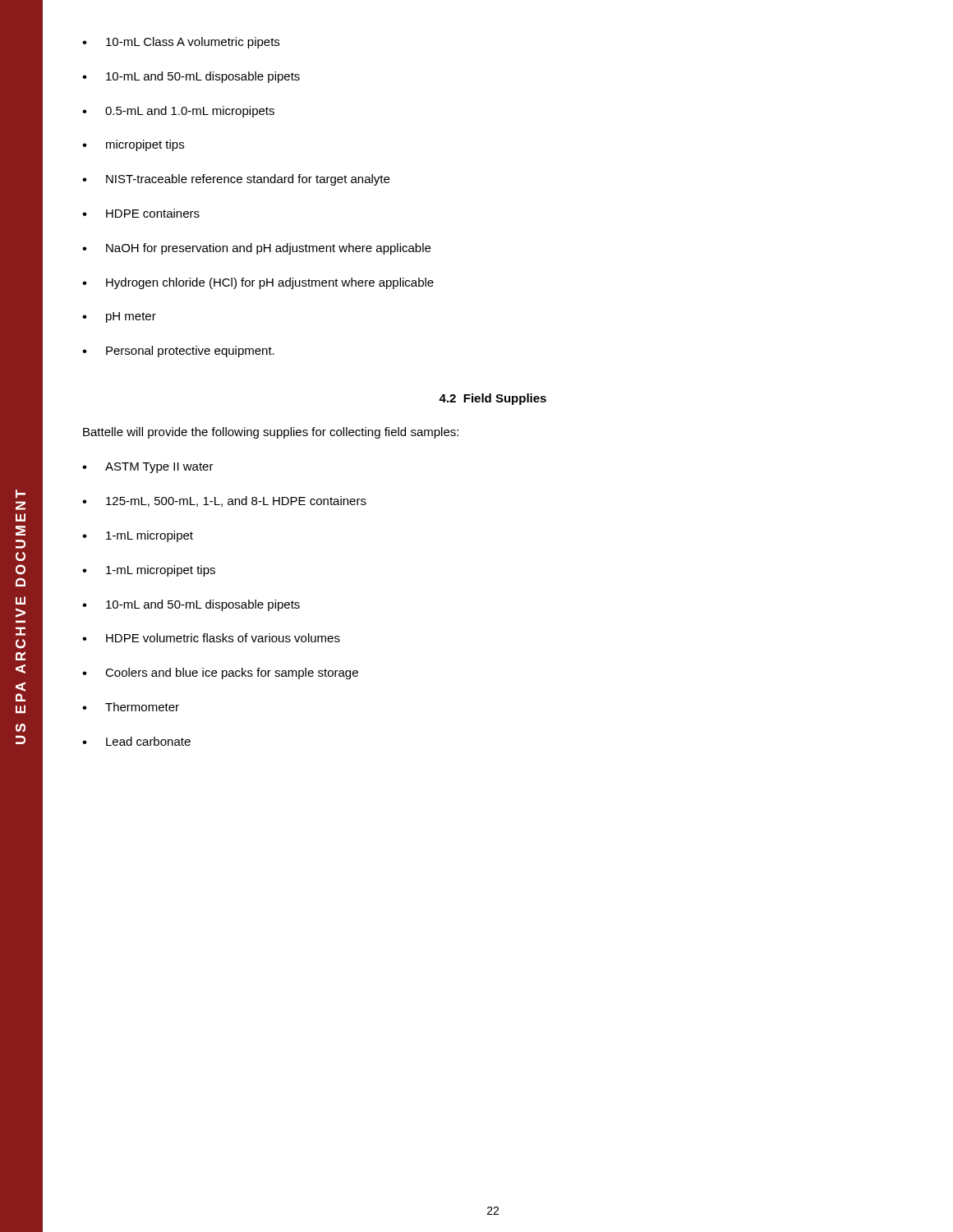
Task: Select the list item containing "• ASTM Type II water"
Action: (x=148, y=468)
